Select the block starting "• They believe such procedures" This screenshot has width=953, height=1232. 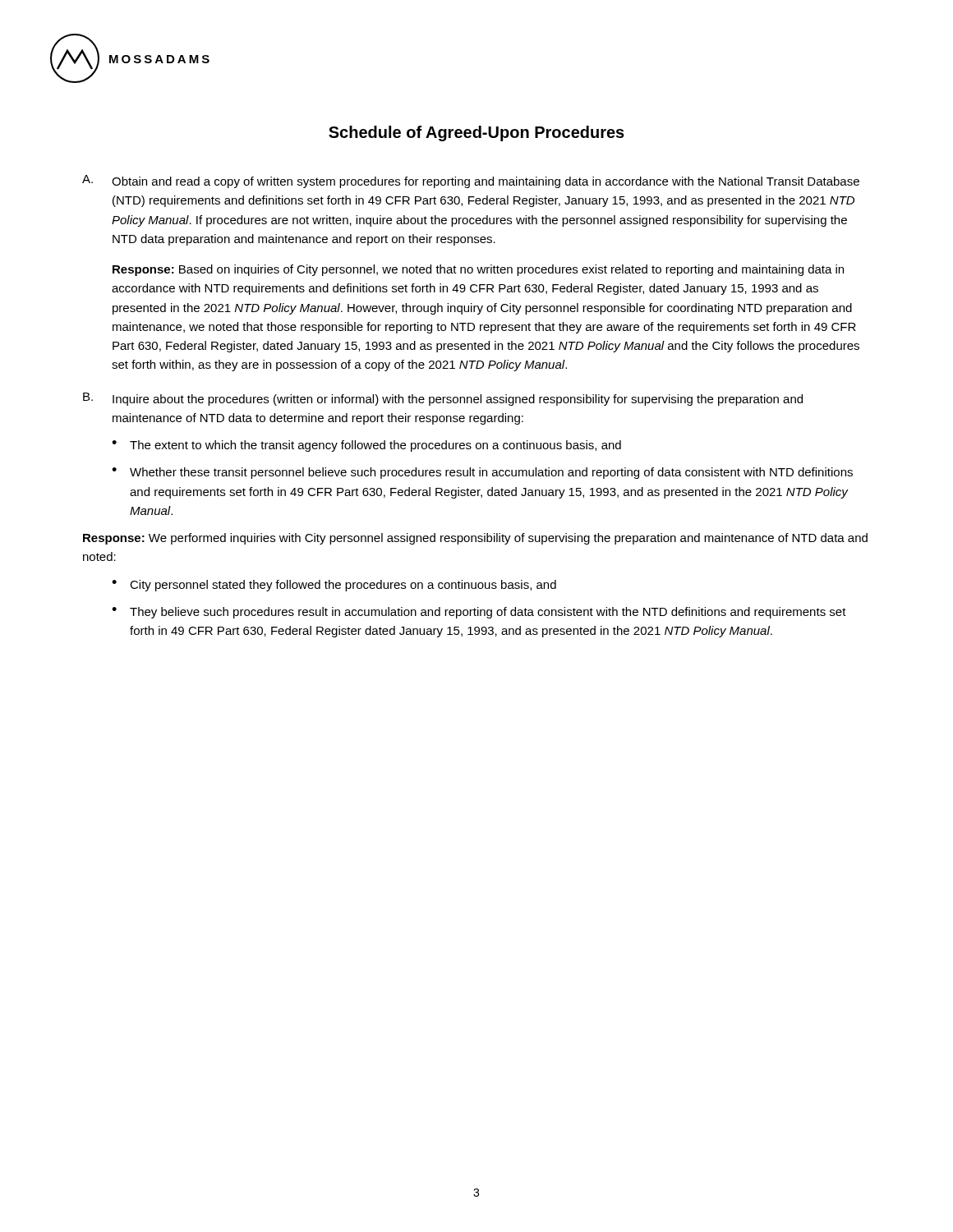point(491,621)
